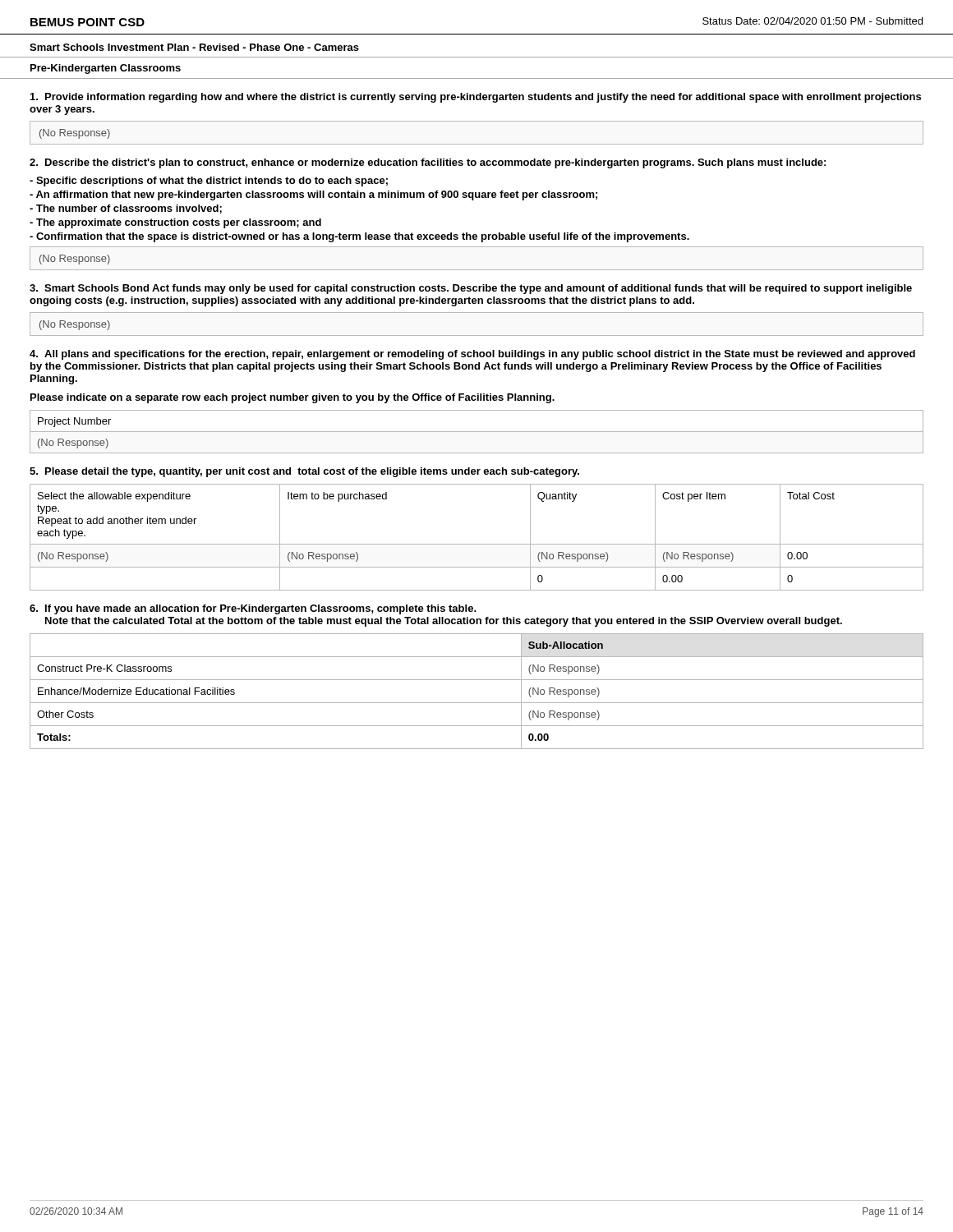Image resolution: width=953 pixels, height=1232 pixels.
Task: Locate the passage starting "If you have made an allocation for Pre-Kindergarten"
Action: pyautogui.click(x=436, y=614)
